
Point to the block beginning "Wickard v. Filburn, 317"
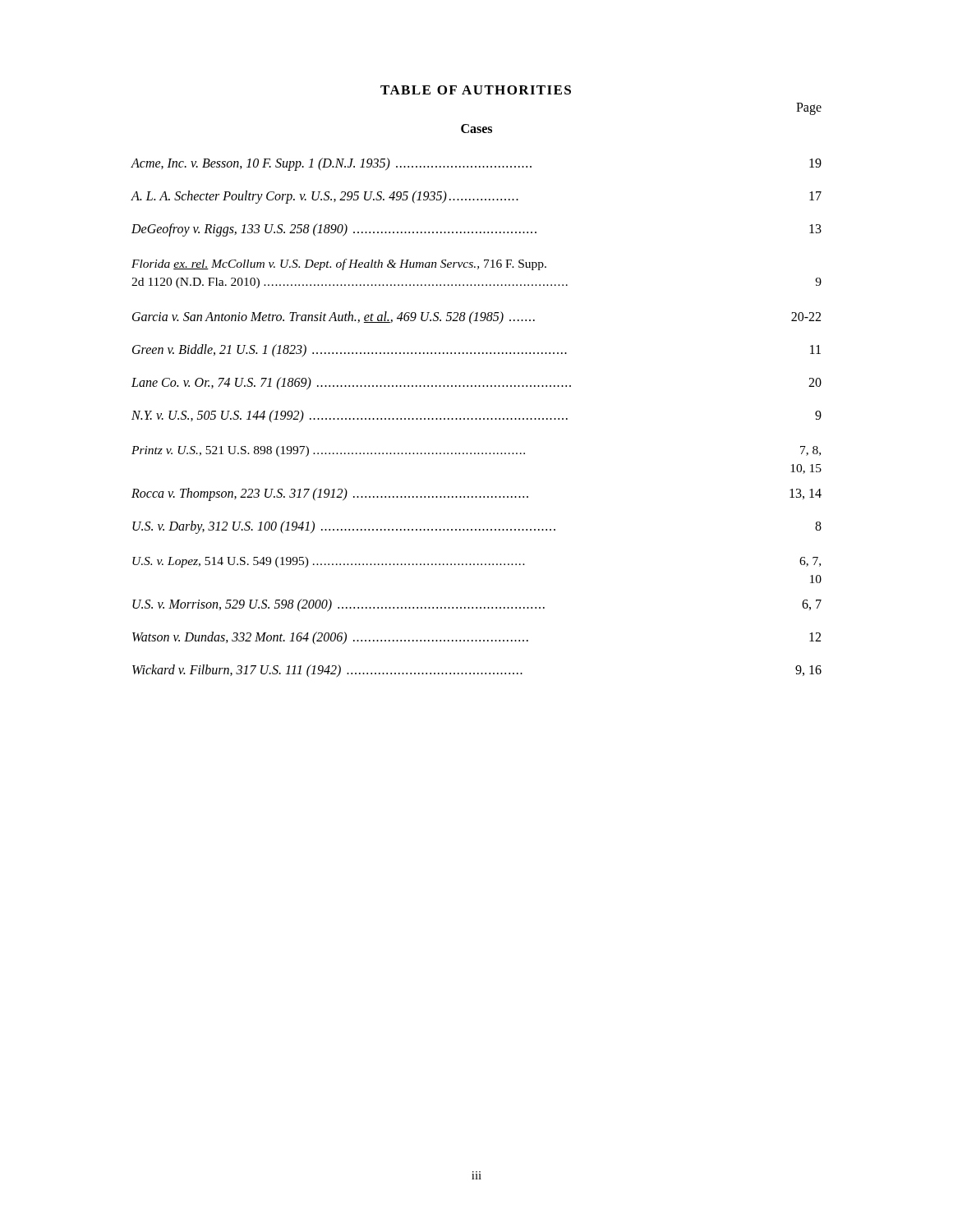[x=476, y=670]
